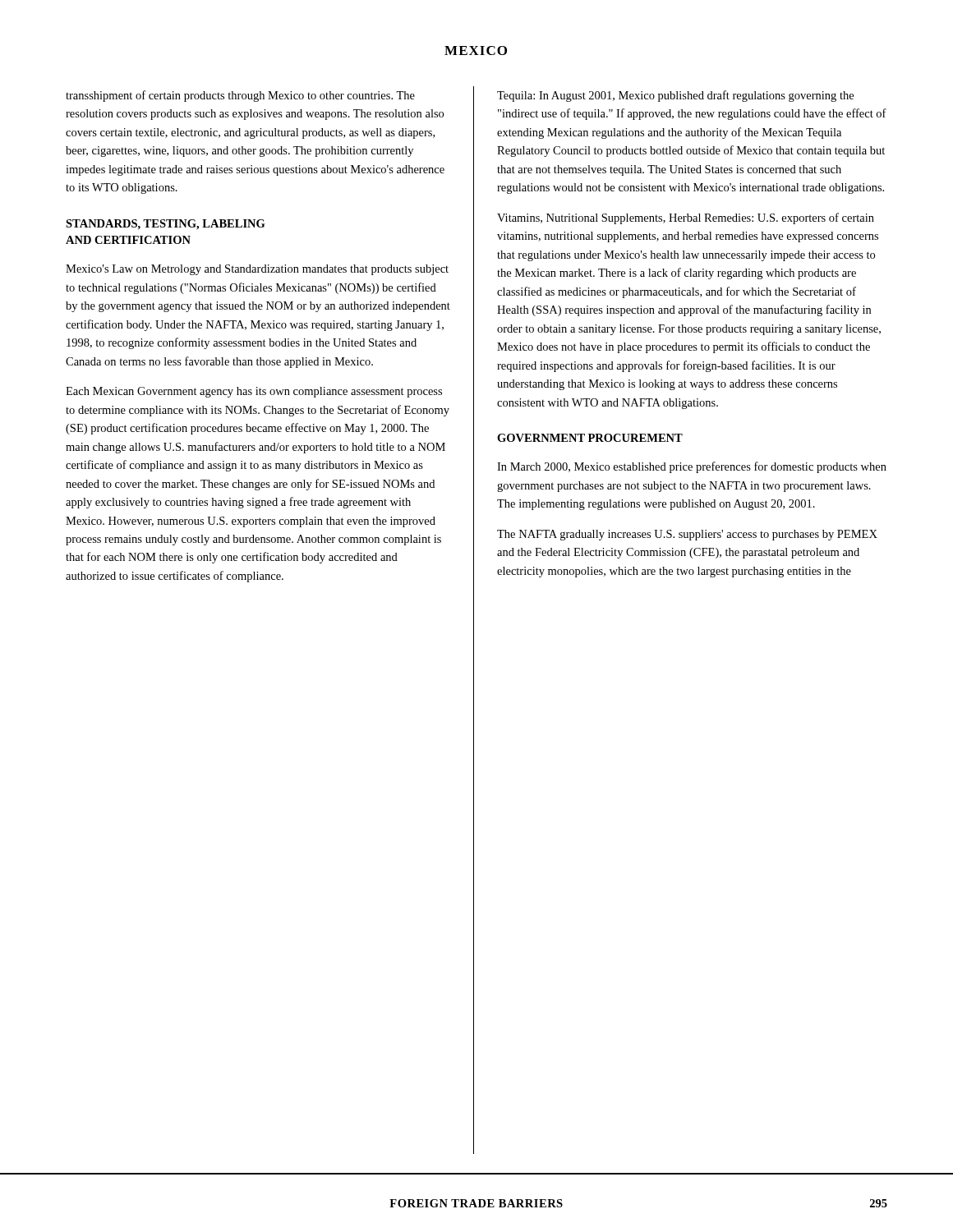The image size is (953, 1232).
Task: Locate the text block with the text "Each Mexican Government agency has its own compliance"
Action: click(258, 484)
